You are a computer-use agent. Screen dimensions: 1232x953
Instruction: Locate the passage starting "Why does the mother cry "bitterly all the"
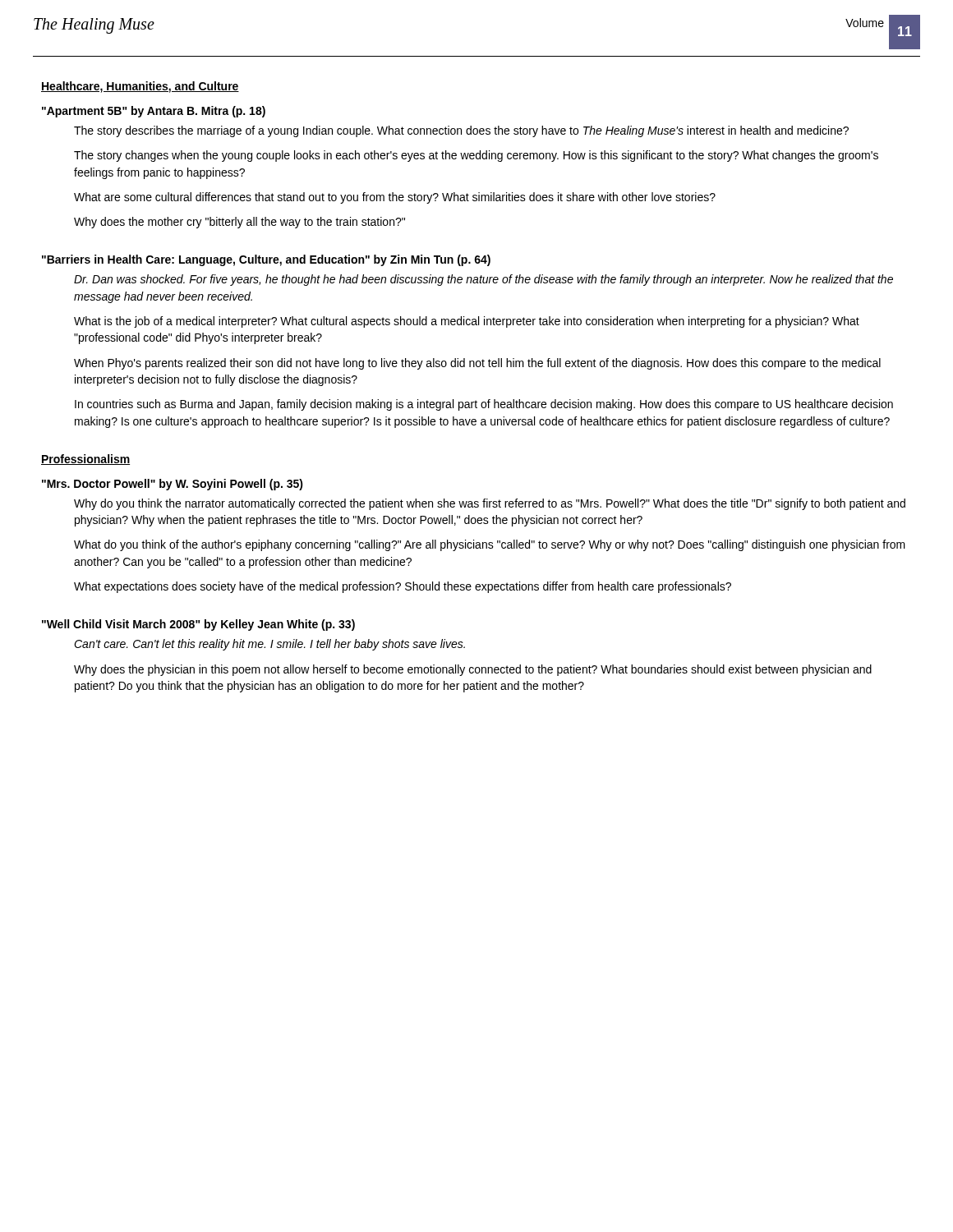pyautogui.click(x=240, y=222)
